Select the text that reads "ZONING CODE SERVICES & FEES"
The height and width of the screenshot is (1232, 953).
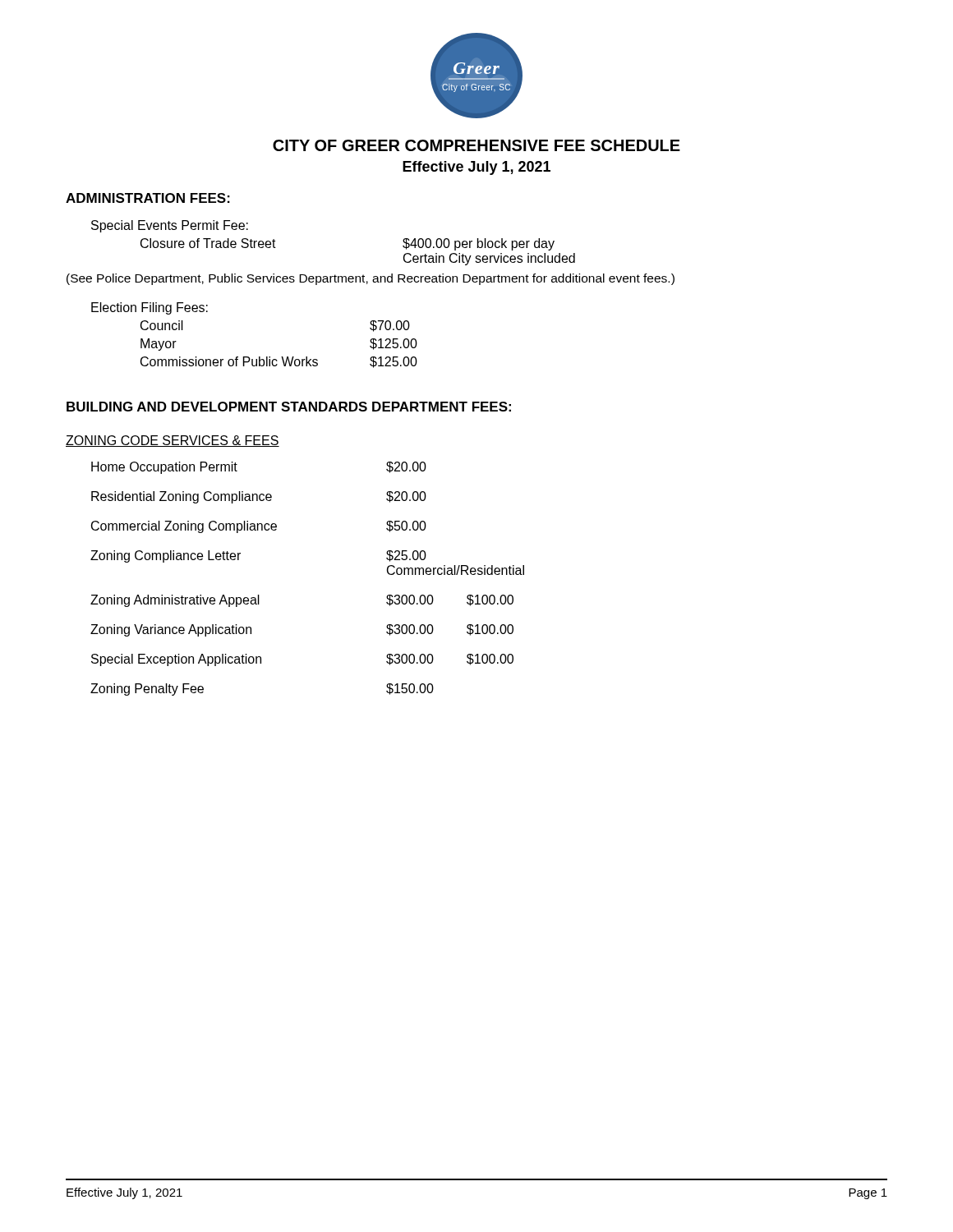(x=172, y=441)
